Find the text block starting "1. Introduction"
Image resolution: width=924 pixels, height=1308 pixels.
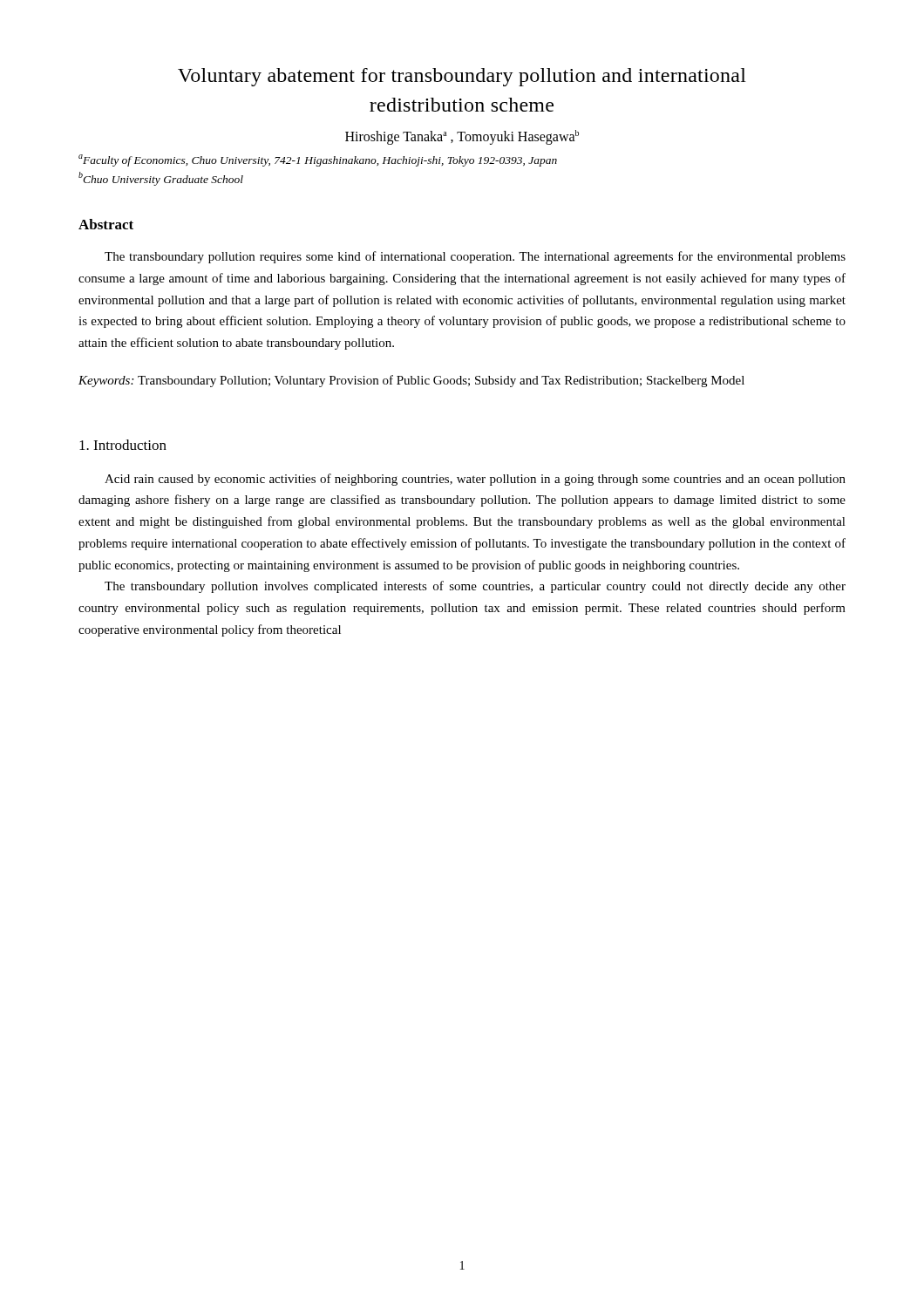point(122,445)
